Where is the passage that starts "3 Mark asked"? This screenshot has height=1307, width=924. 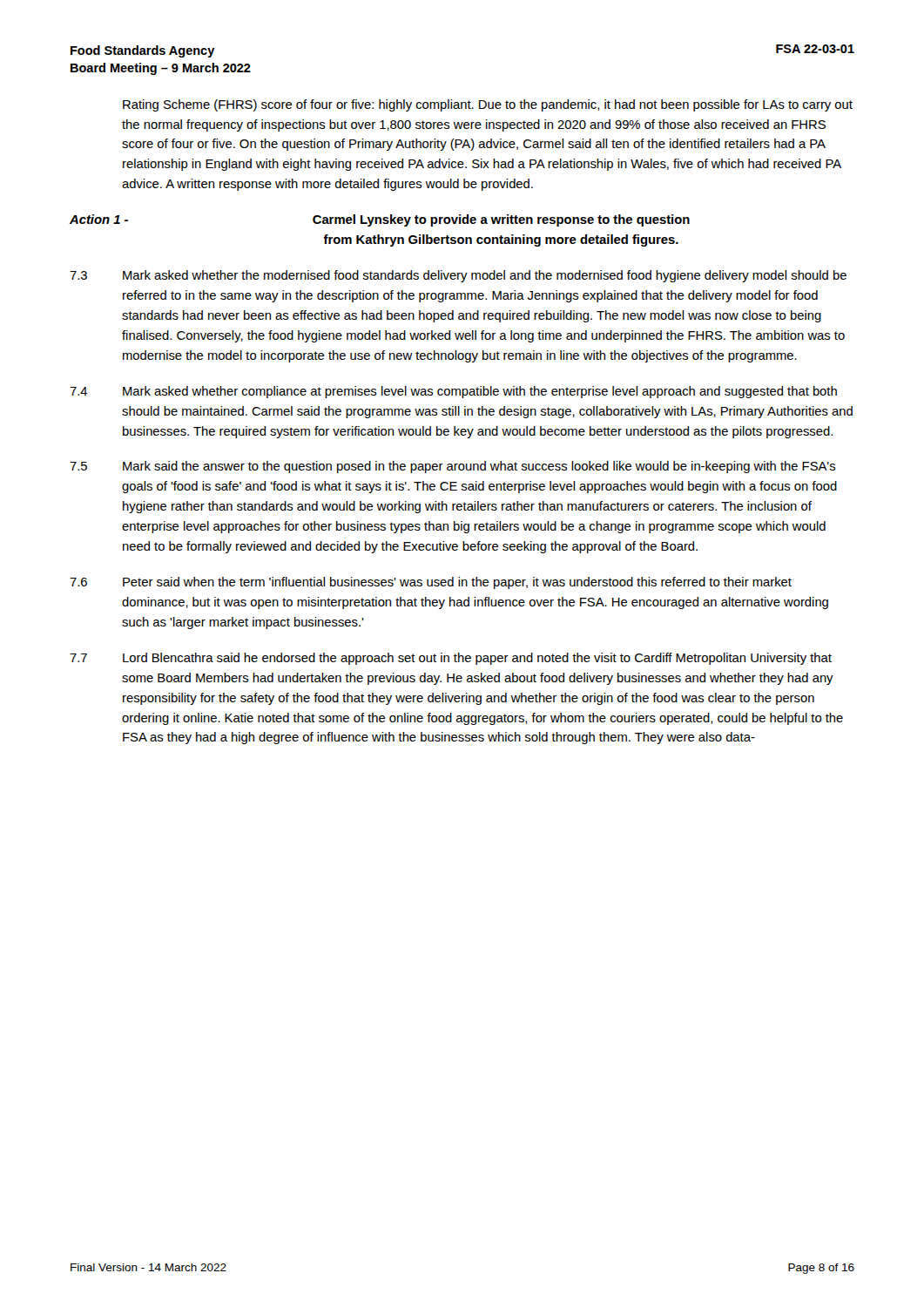(462, 316)
